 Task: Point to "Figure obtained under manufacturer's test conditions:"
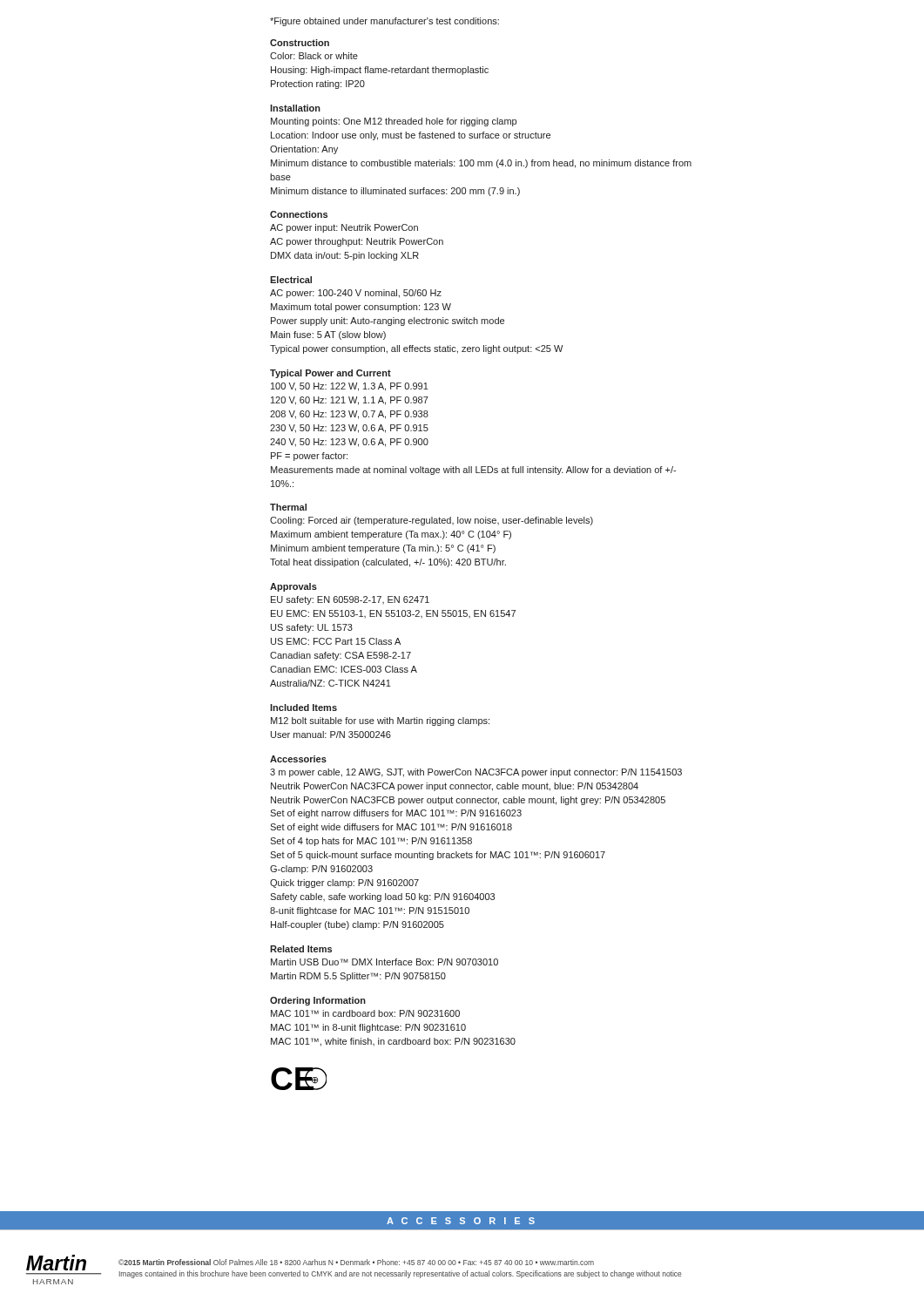pos(385,21)
